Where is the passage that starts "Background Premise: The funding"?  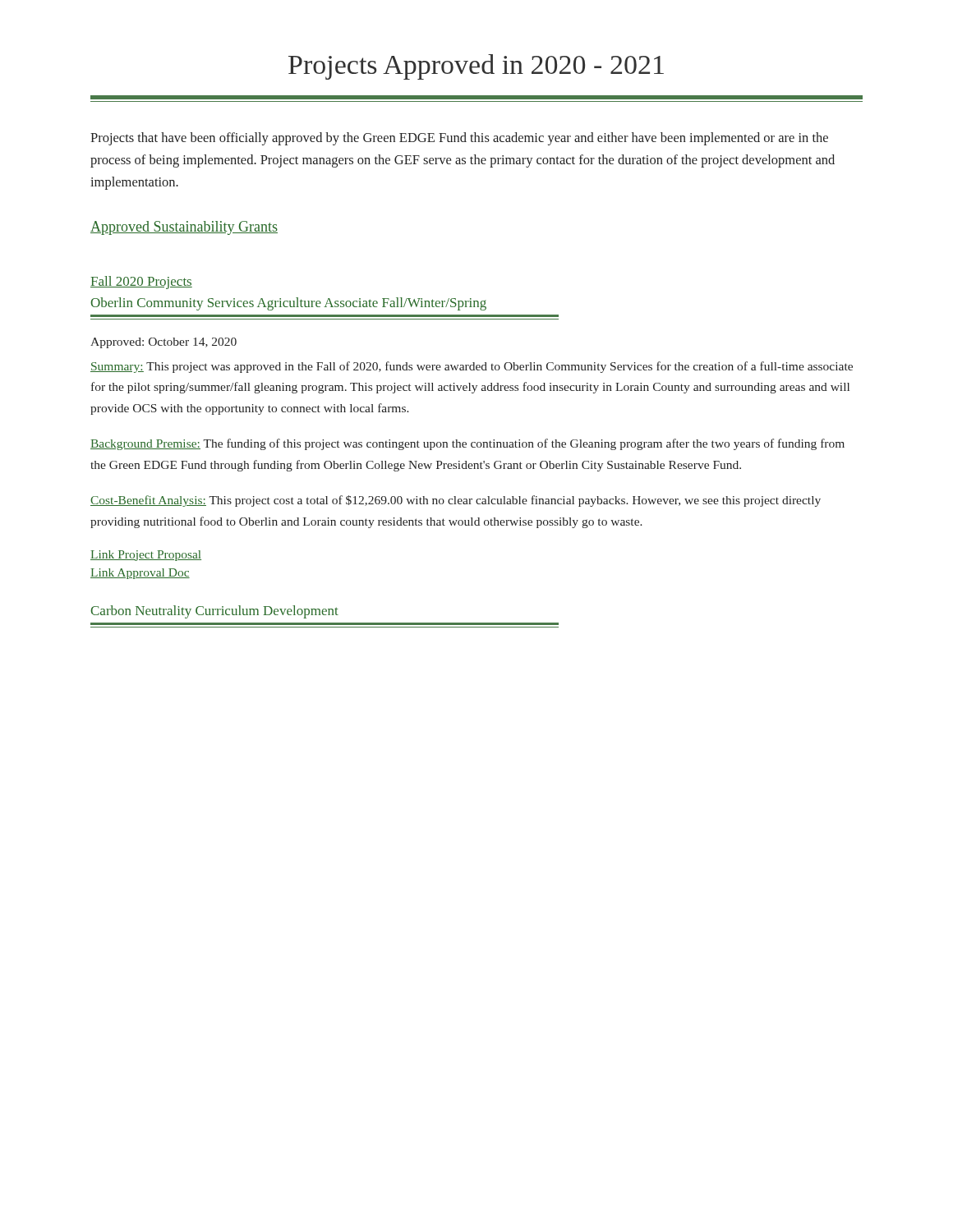click(x=468, y=454)
